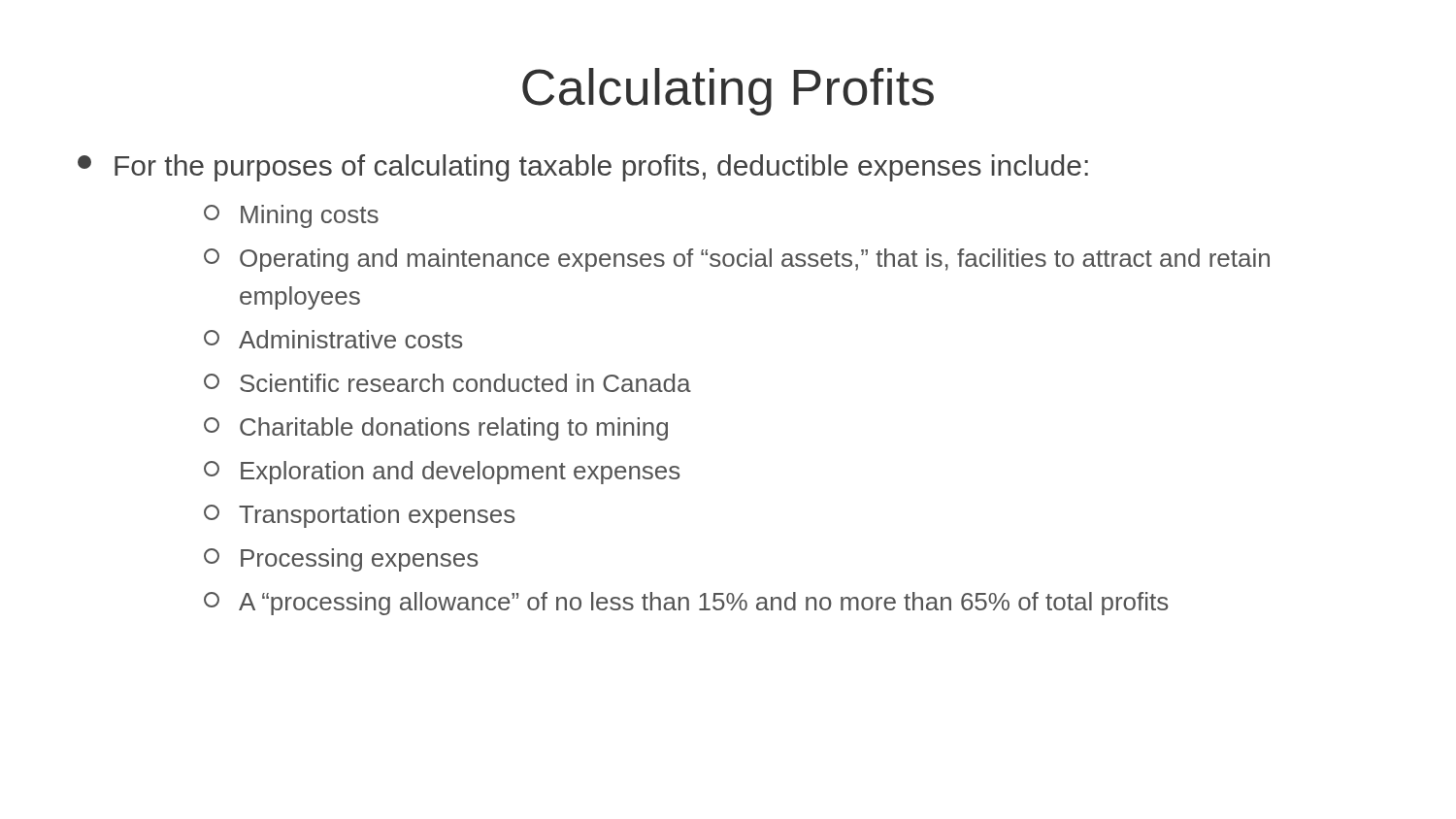Image resolution: width=1456 pixels, height=819 pixels.
Task: Navigate to the element starting "Exploration and development expenses"
Action: point(442,471)
